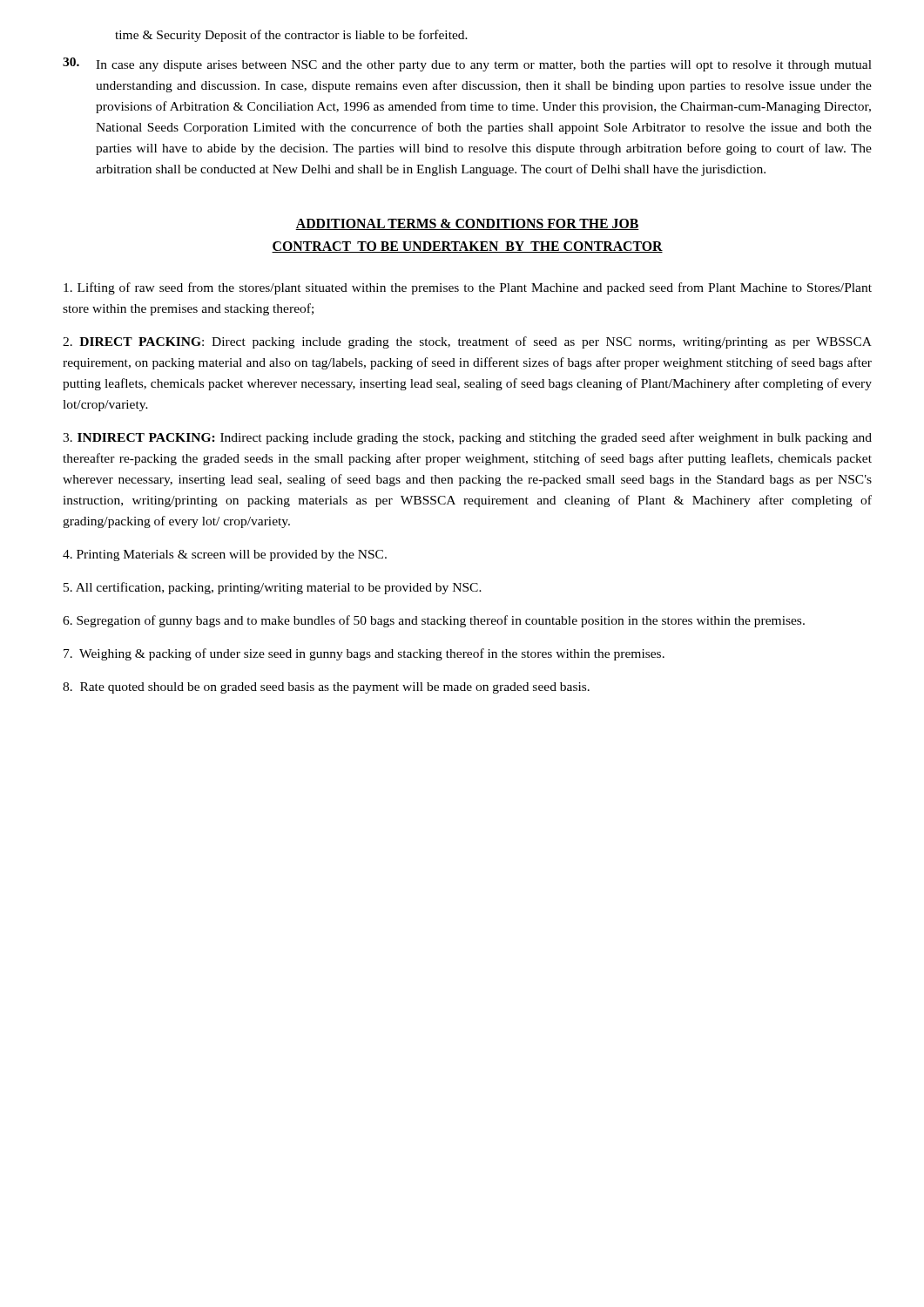Locate the text starting "6. Segregation of gunny bags"
The width and height of the screenshot is (924, 1307).
467,621
